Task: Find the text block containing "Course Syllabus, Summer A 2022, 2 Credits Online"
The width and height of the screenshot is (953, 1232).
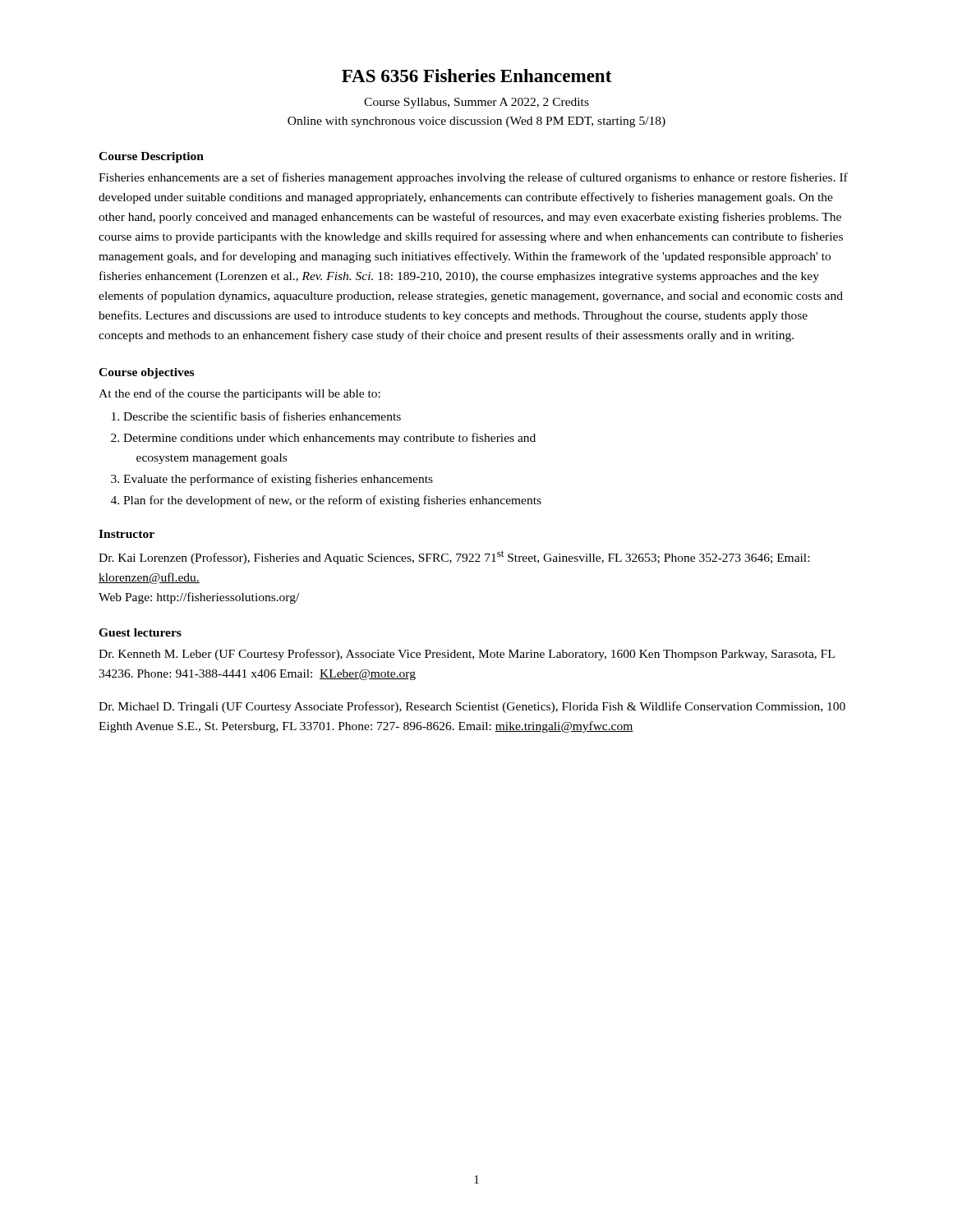Action: (x=476, y=111)
